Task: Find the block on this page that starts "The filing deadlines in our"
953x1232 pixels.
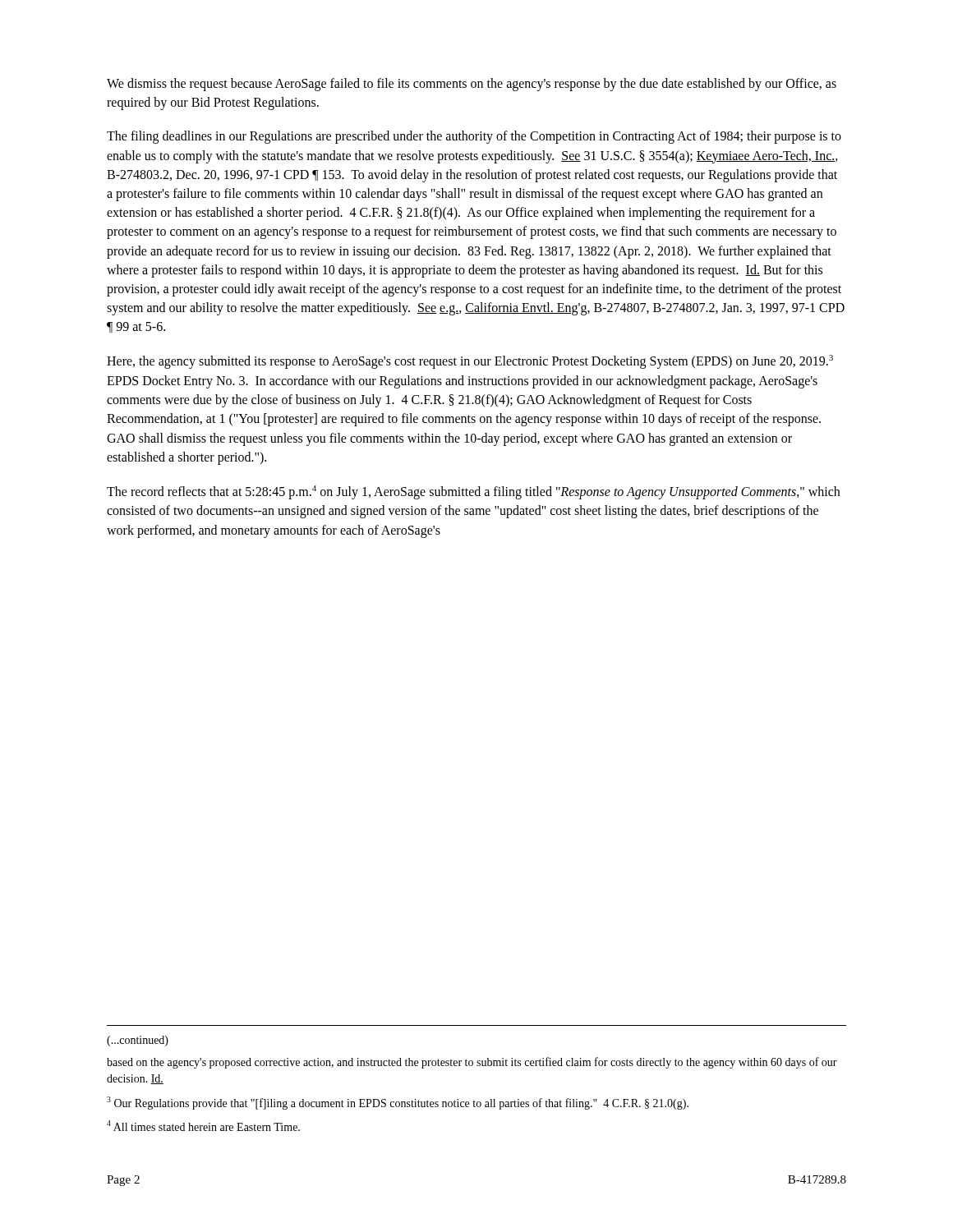Action: pos(476,232)
